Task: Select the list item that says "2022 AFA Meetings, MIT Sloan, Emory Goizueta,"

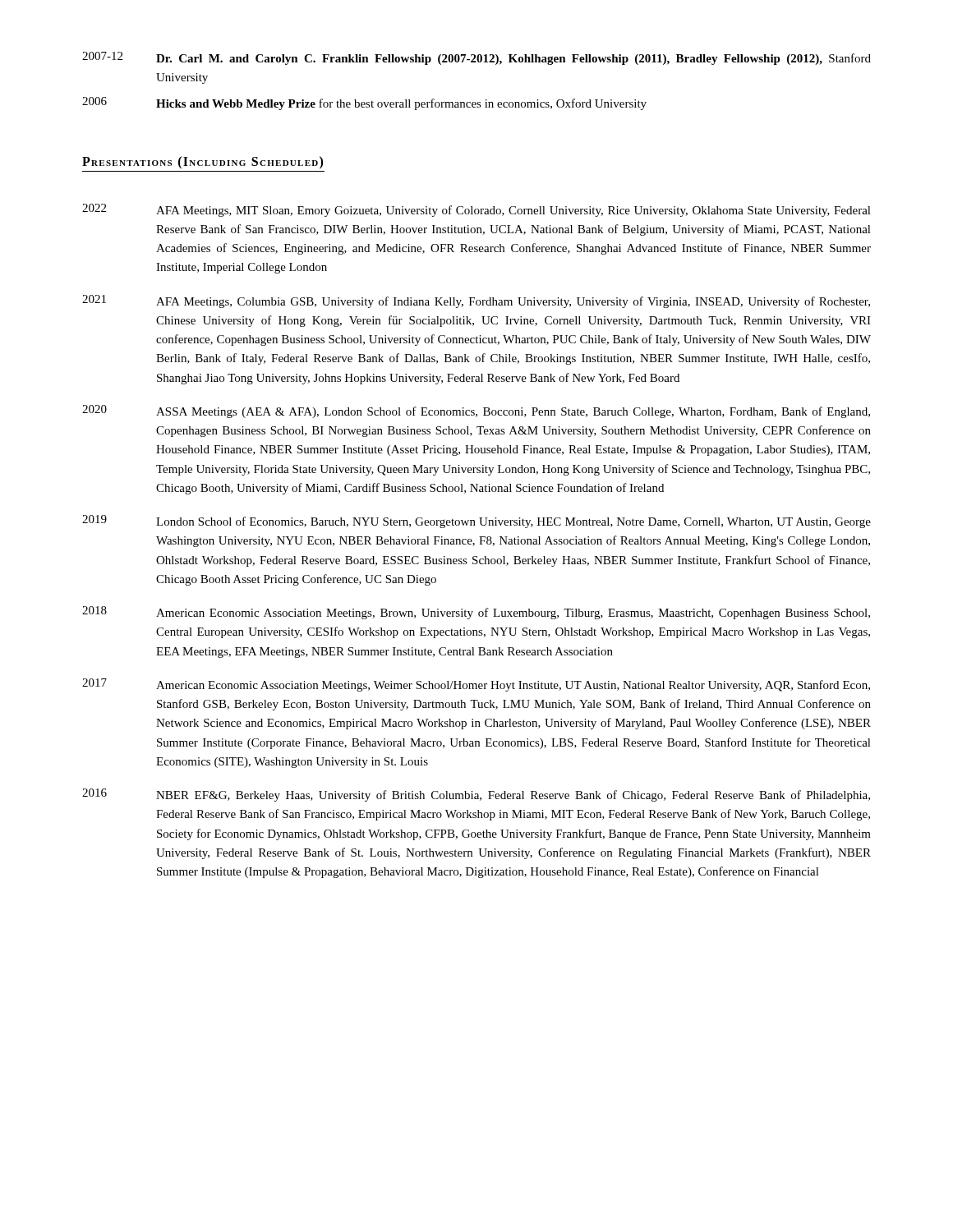Action: pyautogui.click(x=476, y=239)
